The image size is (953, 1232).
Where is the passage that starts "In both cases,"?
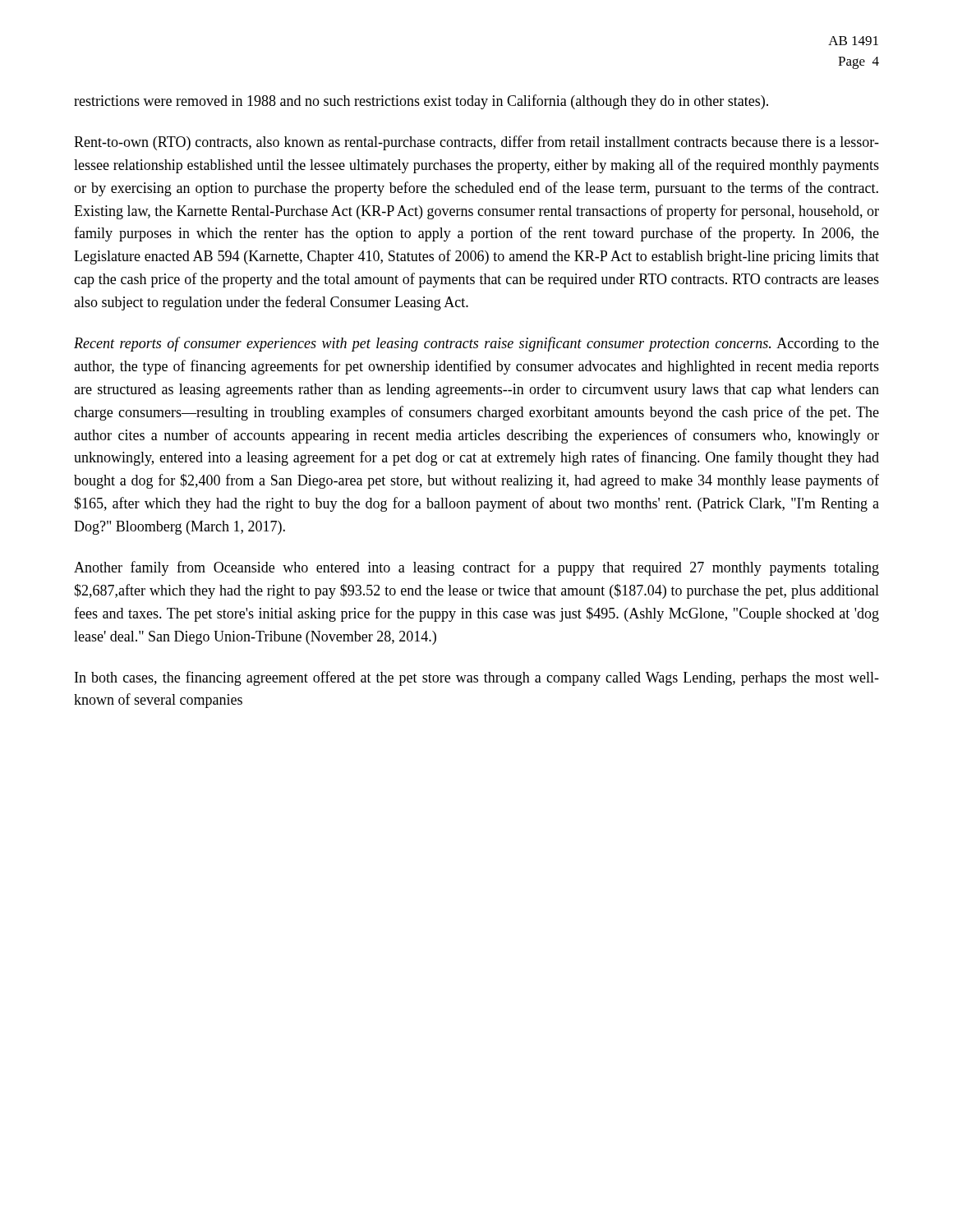pyautogui.click(x=476, y=689)
